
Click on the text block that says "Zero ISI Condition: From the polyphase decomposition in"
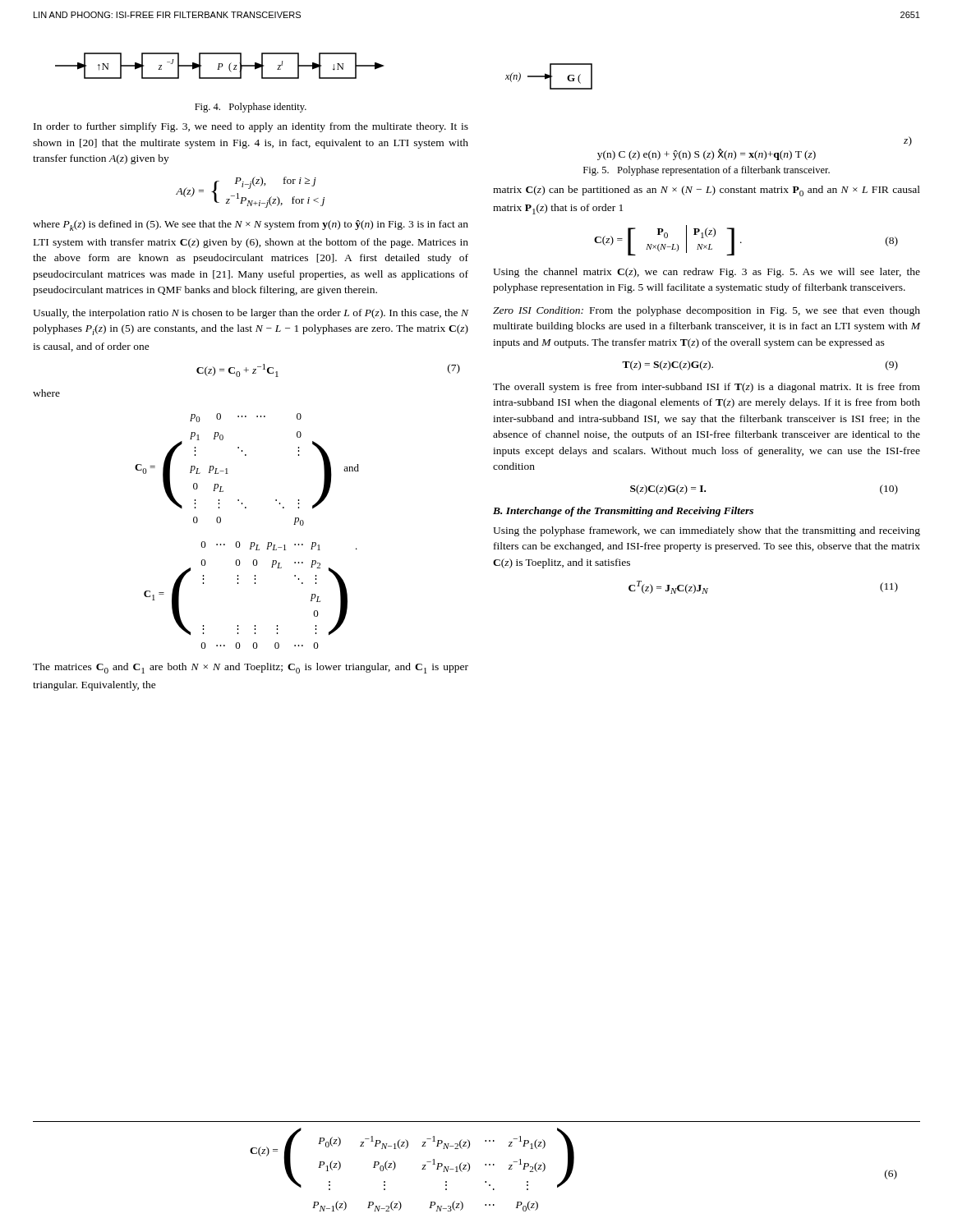point(707,326)
